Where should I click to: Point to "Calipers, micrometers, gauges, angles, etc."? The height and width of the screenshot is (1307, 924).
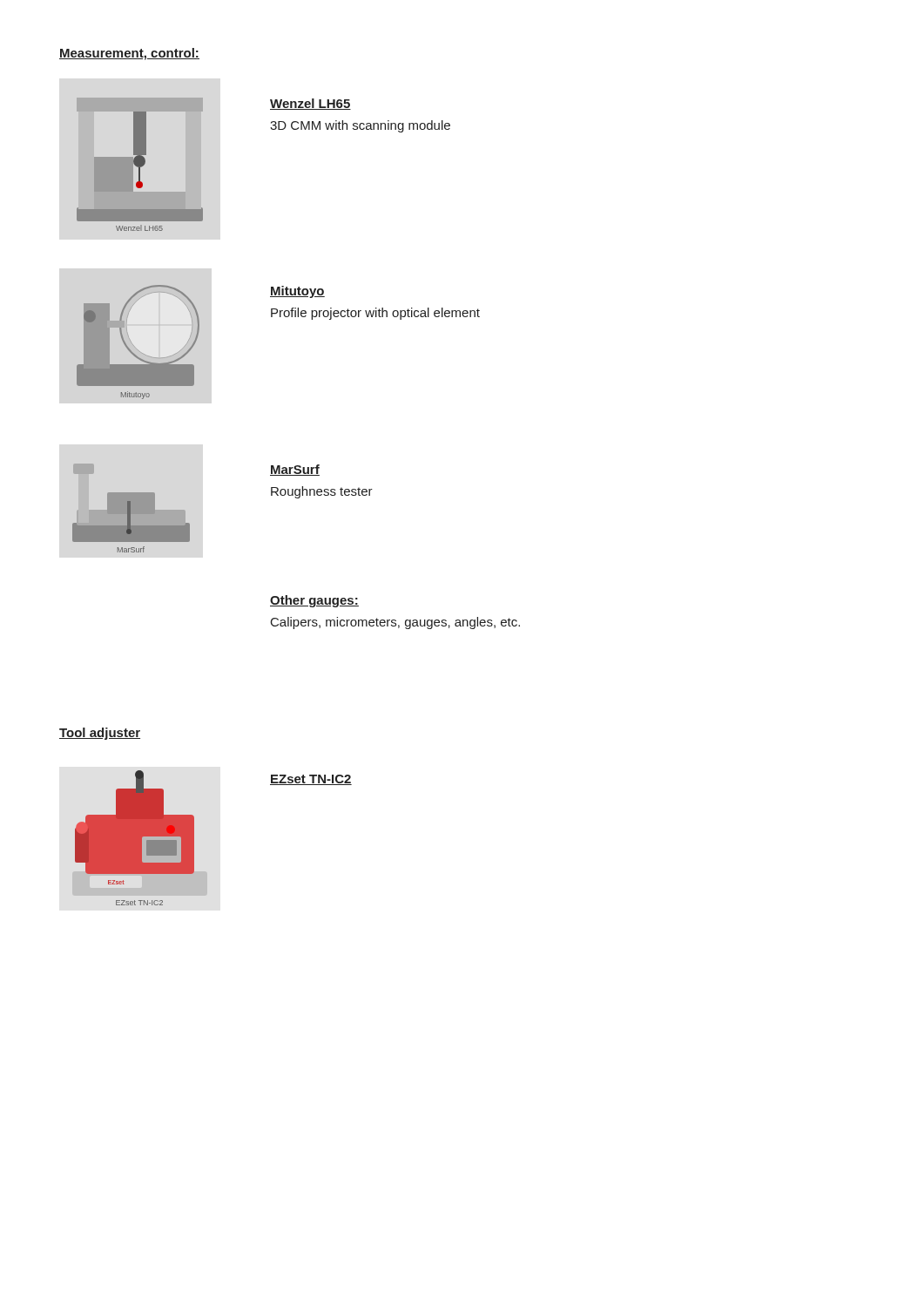[x=396, y=622]
